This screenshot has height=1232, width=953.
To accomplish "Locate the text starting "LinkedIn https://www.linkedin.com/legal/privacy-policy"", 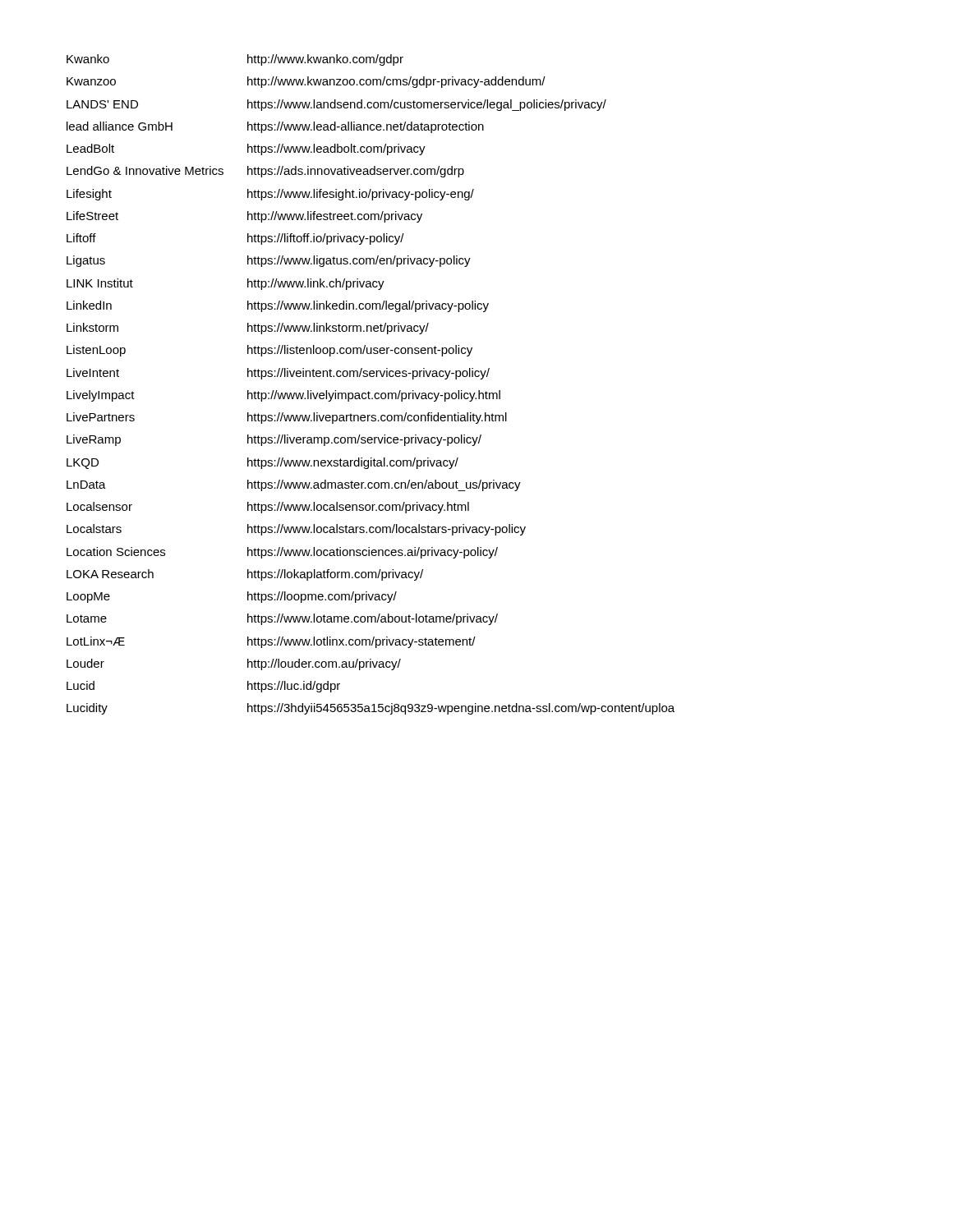I will (x=476, y=305).
